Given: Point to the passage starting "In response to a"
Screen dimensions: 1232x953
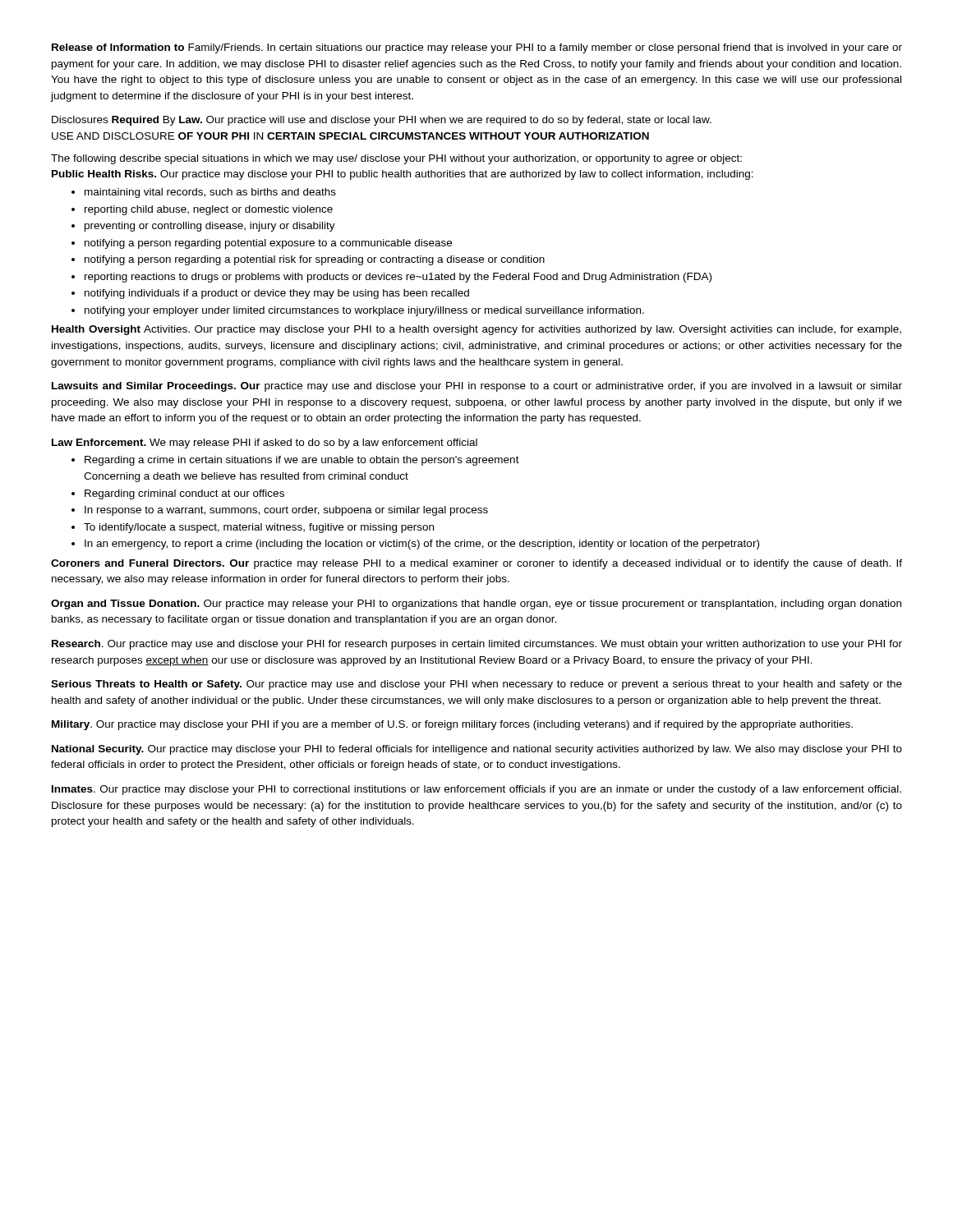Looking at the screenshot, I should (x=476, y=510).
